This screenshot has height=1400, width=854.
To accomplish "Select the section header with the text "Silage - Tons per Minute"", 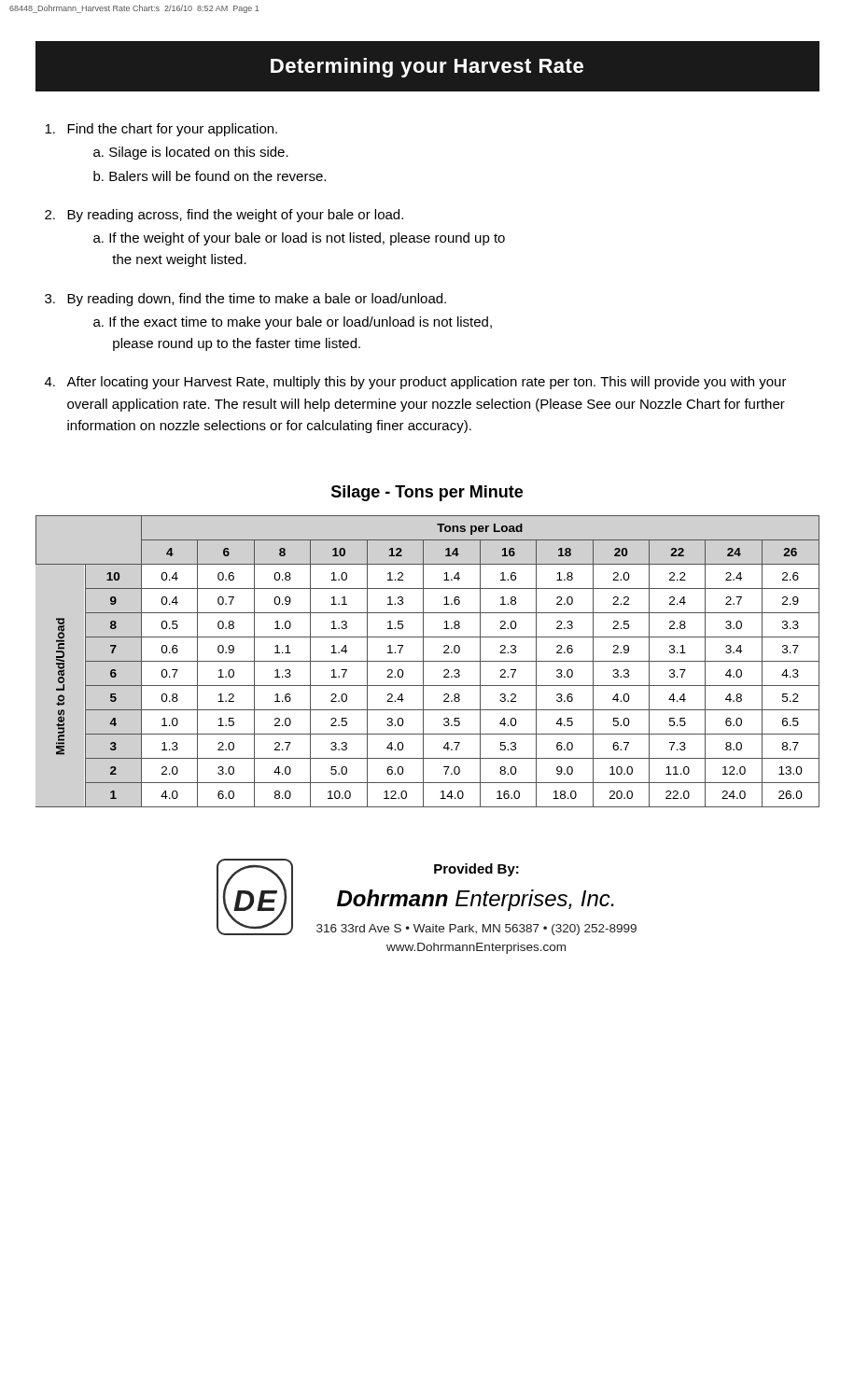I will click(x=427, y=492).
